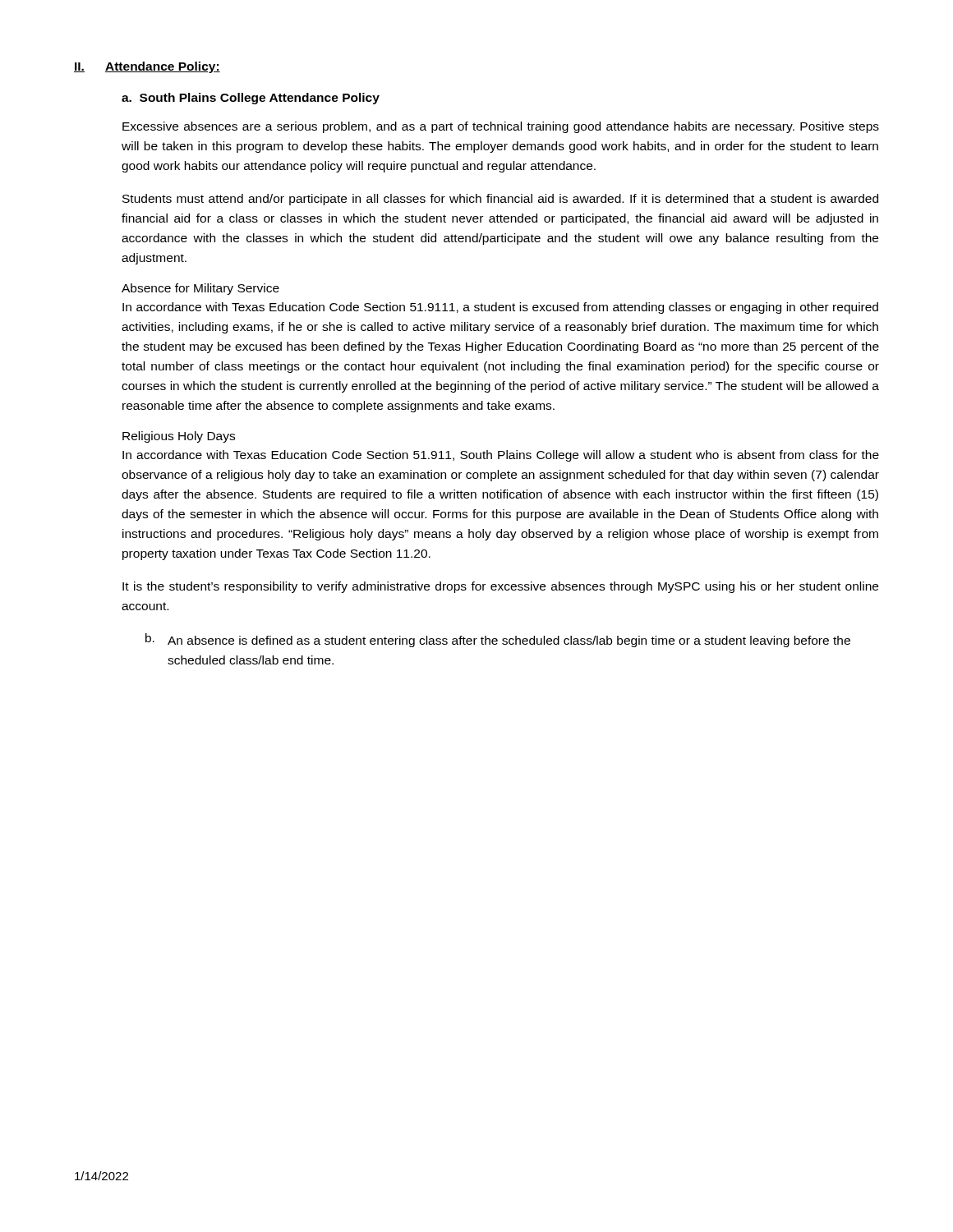953x1232 pixels.
Task: Point to the section header beginning "a. South Plains"
Action: (x=250, y=97)
